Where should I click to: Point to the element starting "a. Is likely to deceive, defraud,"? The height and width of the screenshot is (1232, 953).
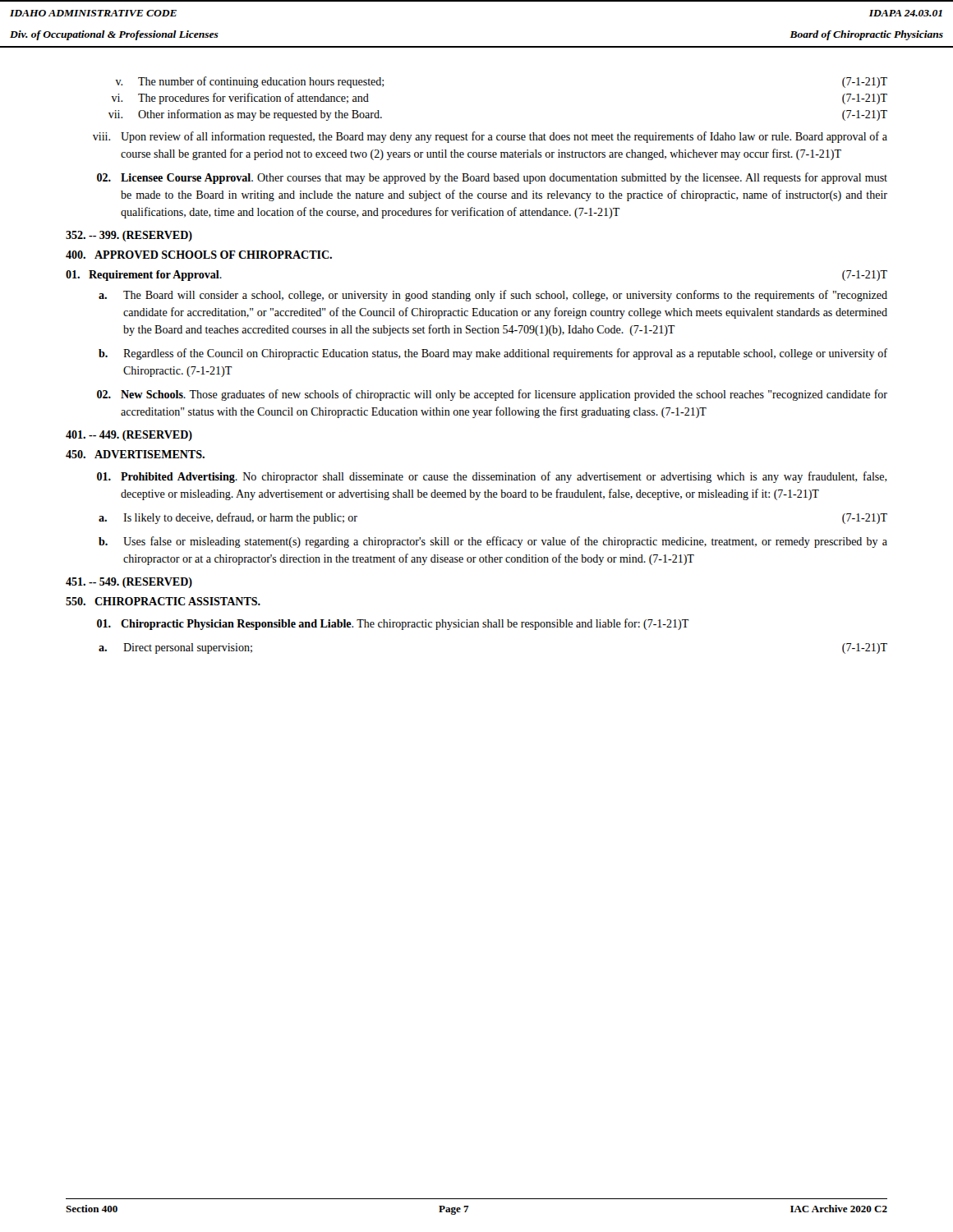click(241, 518)
